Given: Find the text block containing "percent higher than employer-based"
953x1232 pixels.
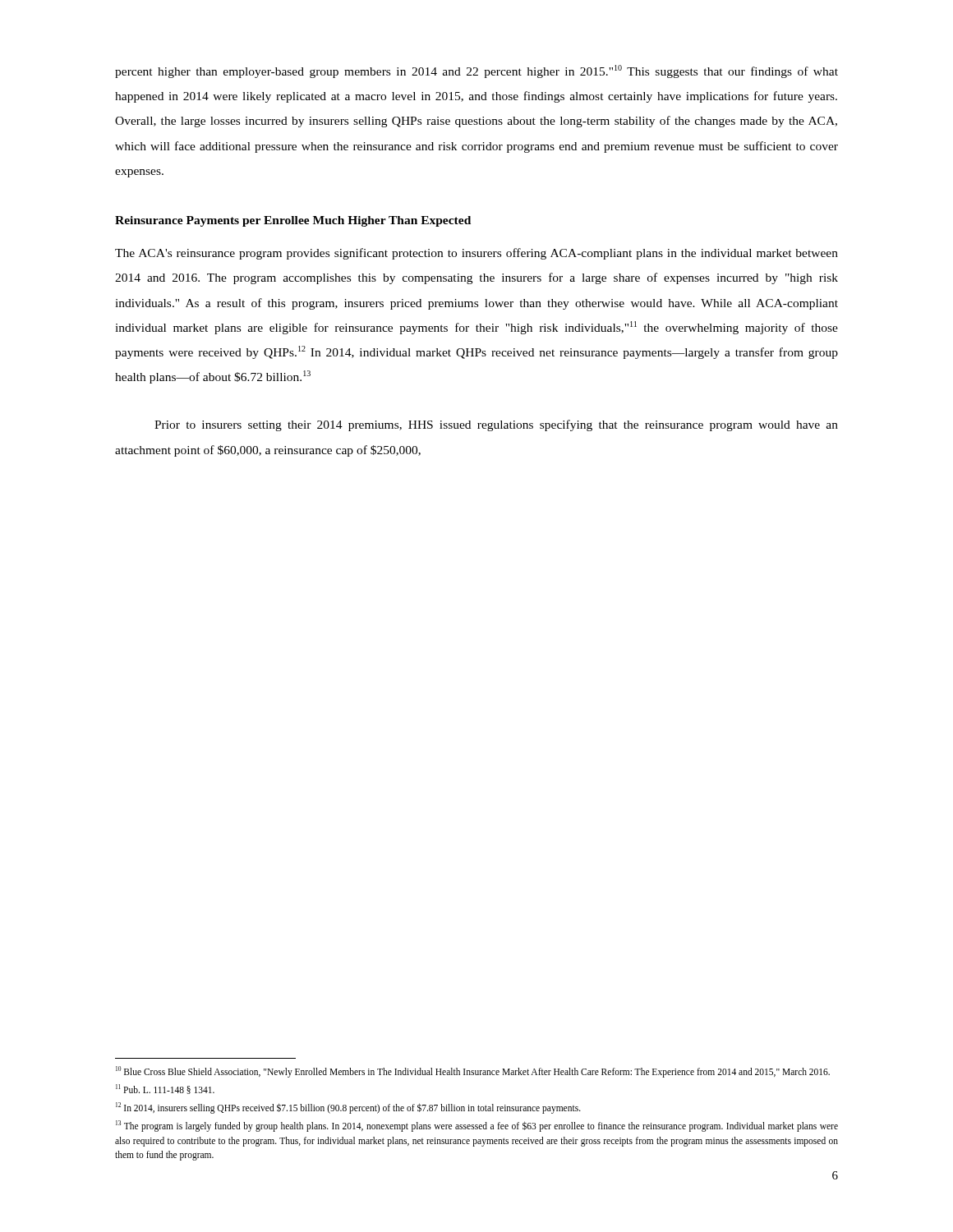Looking at the screenshot, I should (476, 120).
